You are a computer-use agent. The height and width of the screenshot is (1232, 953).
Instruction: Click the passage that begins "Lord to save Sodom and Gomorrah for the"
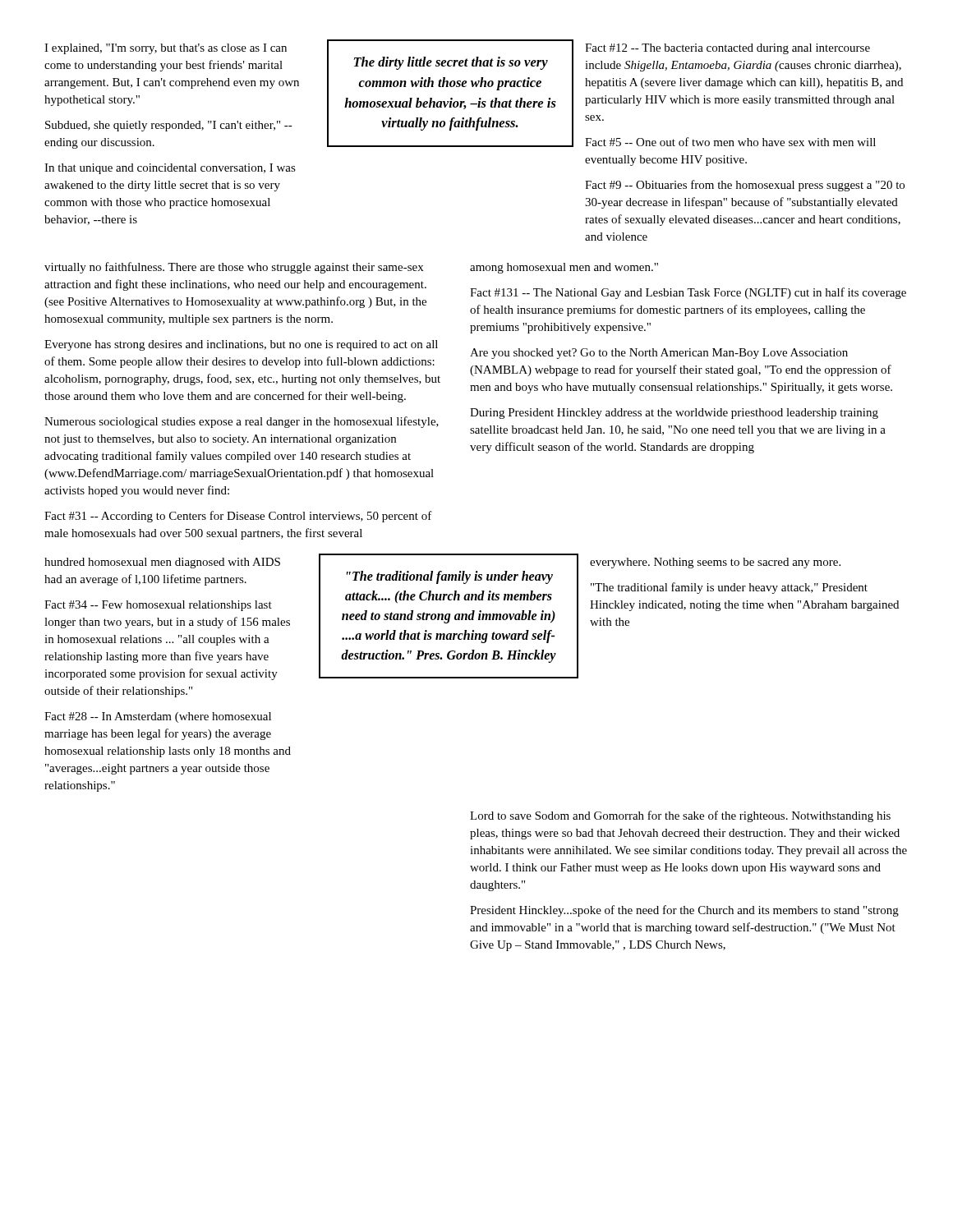click(689, 880)
